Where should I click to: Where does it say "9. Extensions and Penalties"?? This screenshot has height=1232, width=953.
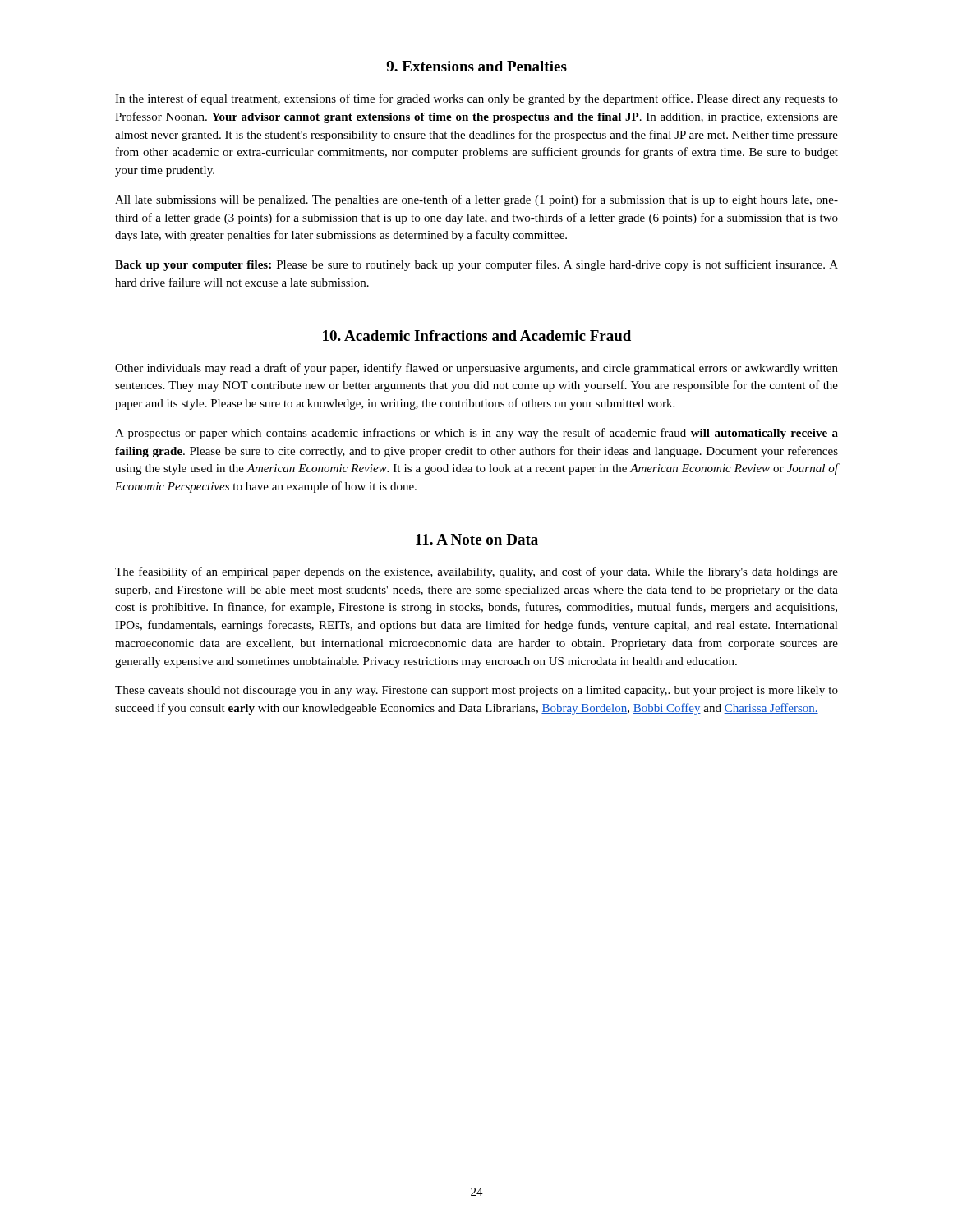click(x=476, y=67)
